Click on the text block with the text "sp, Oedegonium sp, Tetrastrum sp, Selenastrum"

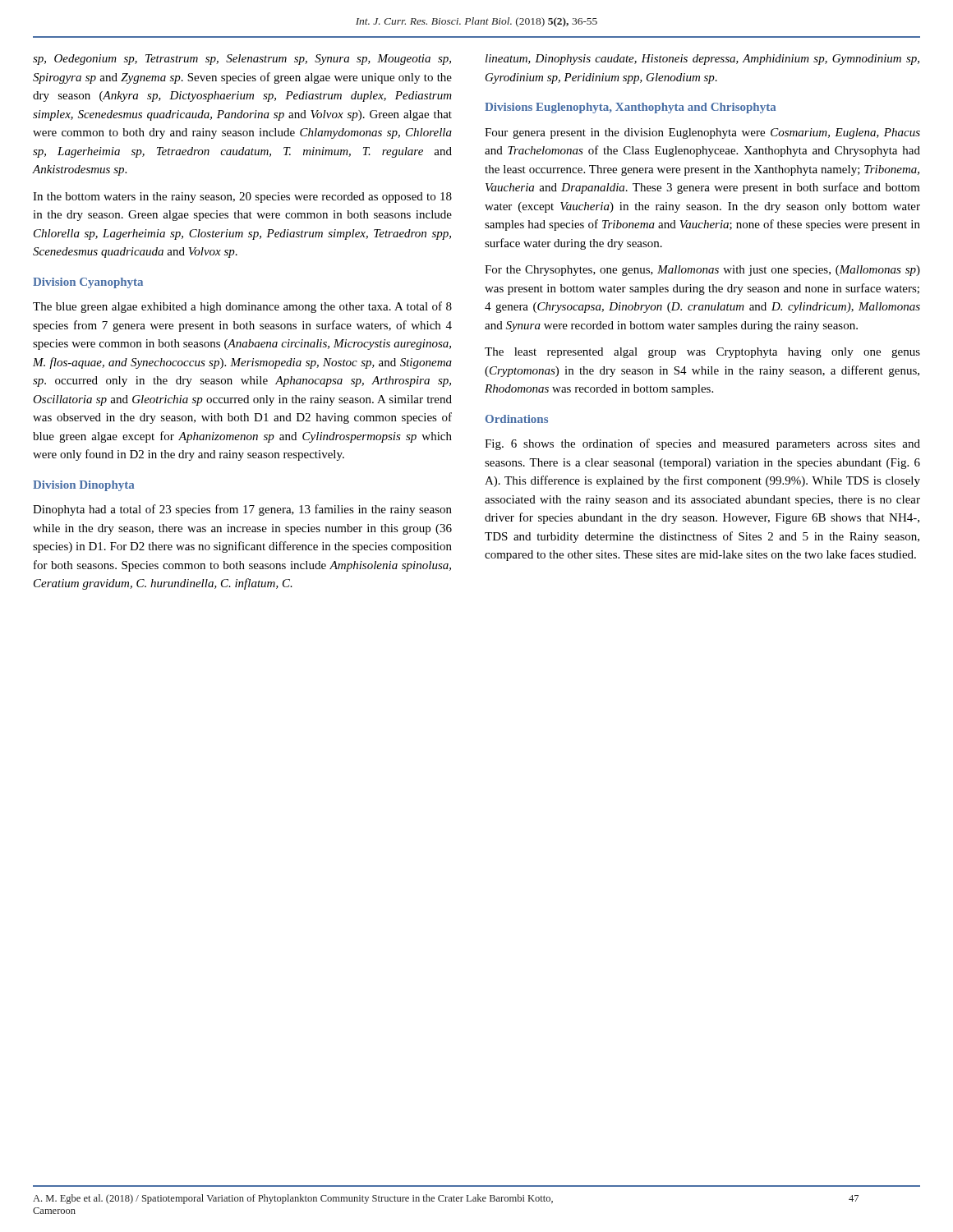(242, 114)
